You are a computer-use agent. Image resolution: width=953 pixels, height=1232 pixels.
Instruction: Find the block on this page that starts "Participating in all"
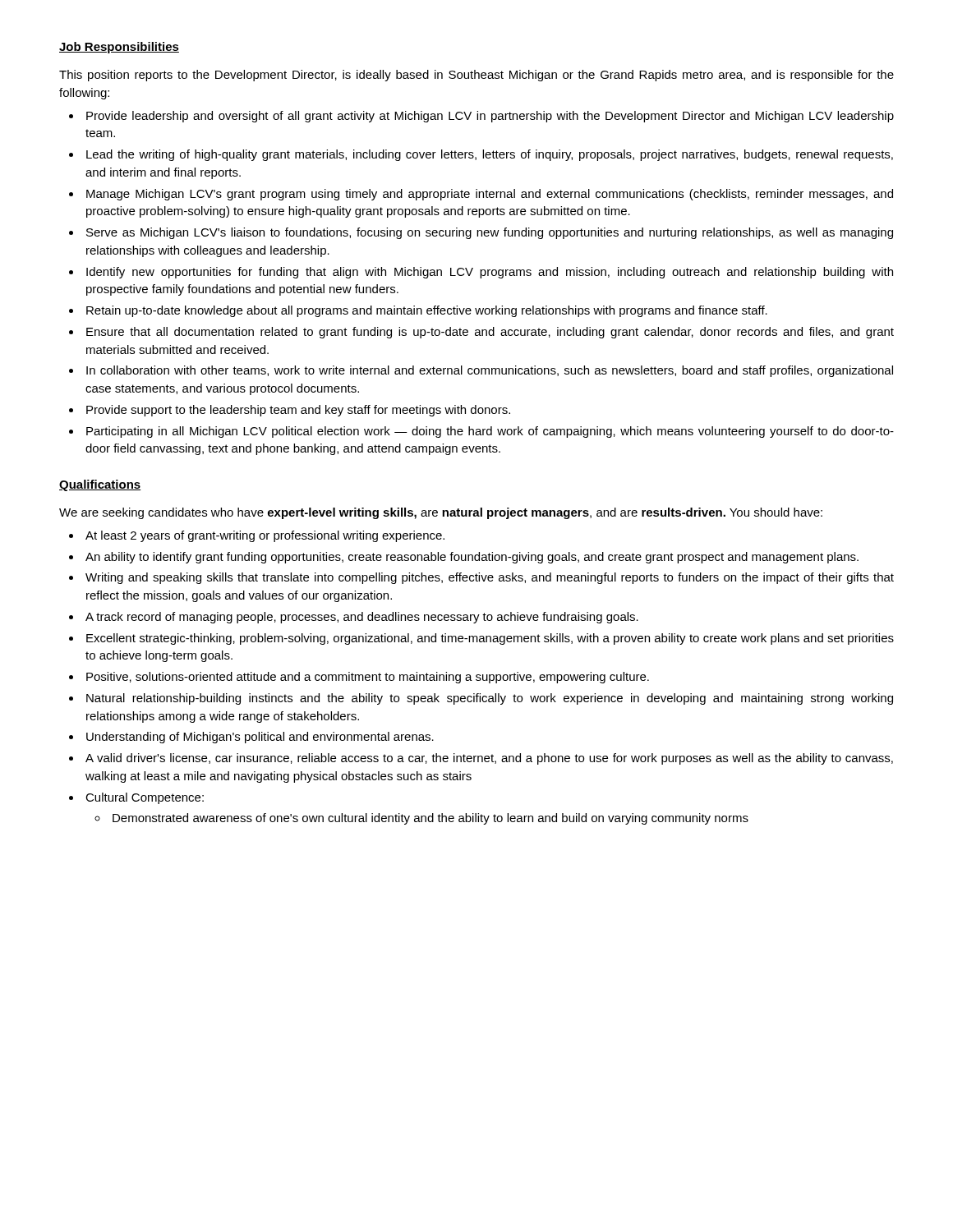(x=490, y=439)
